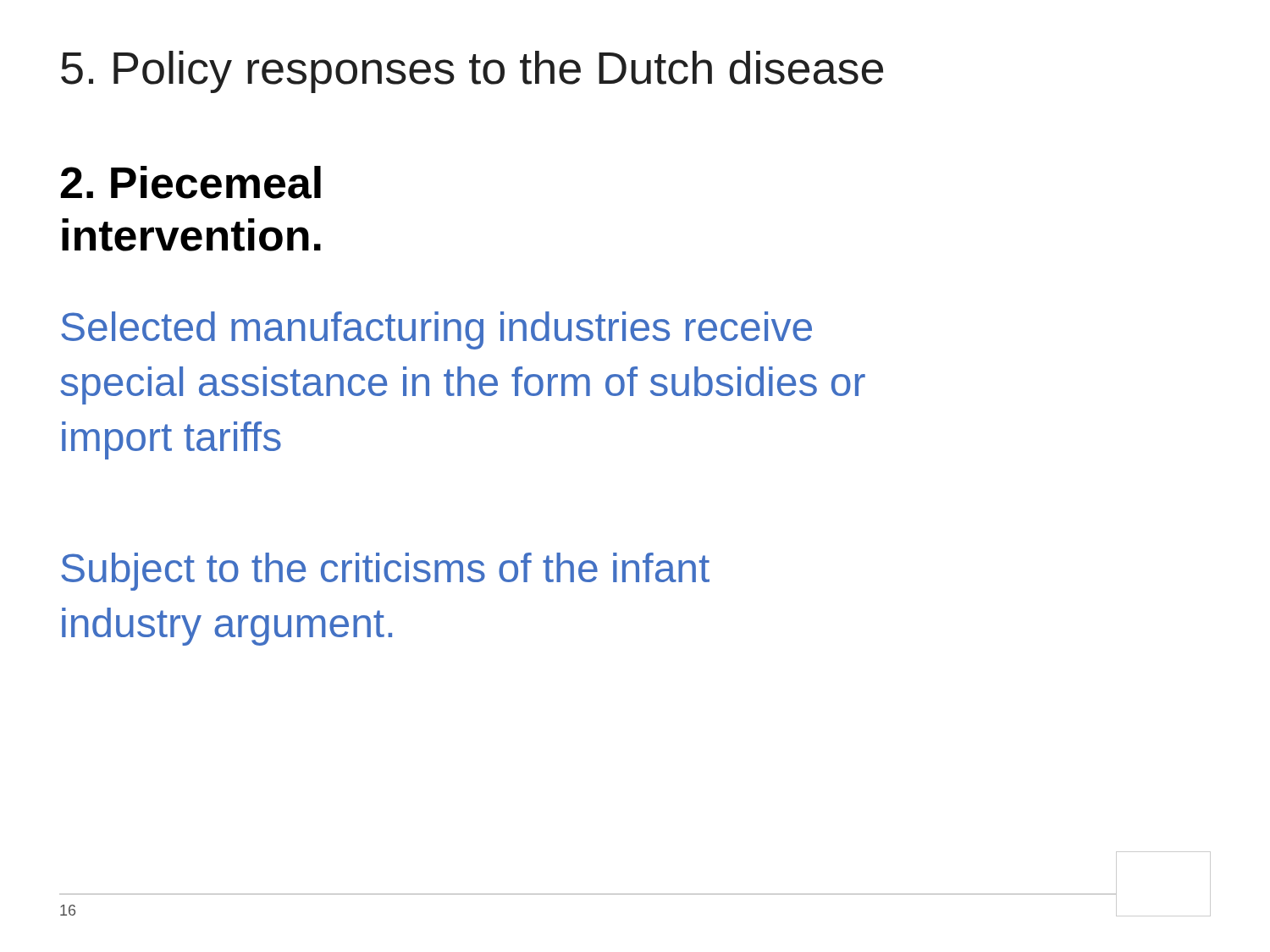Point to the region starting "5. Policy responses to the Dutch"
Viewport: 1270px width, 952px height.
point(472,68)
